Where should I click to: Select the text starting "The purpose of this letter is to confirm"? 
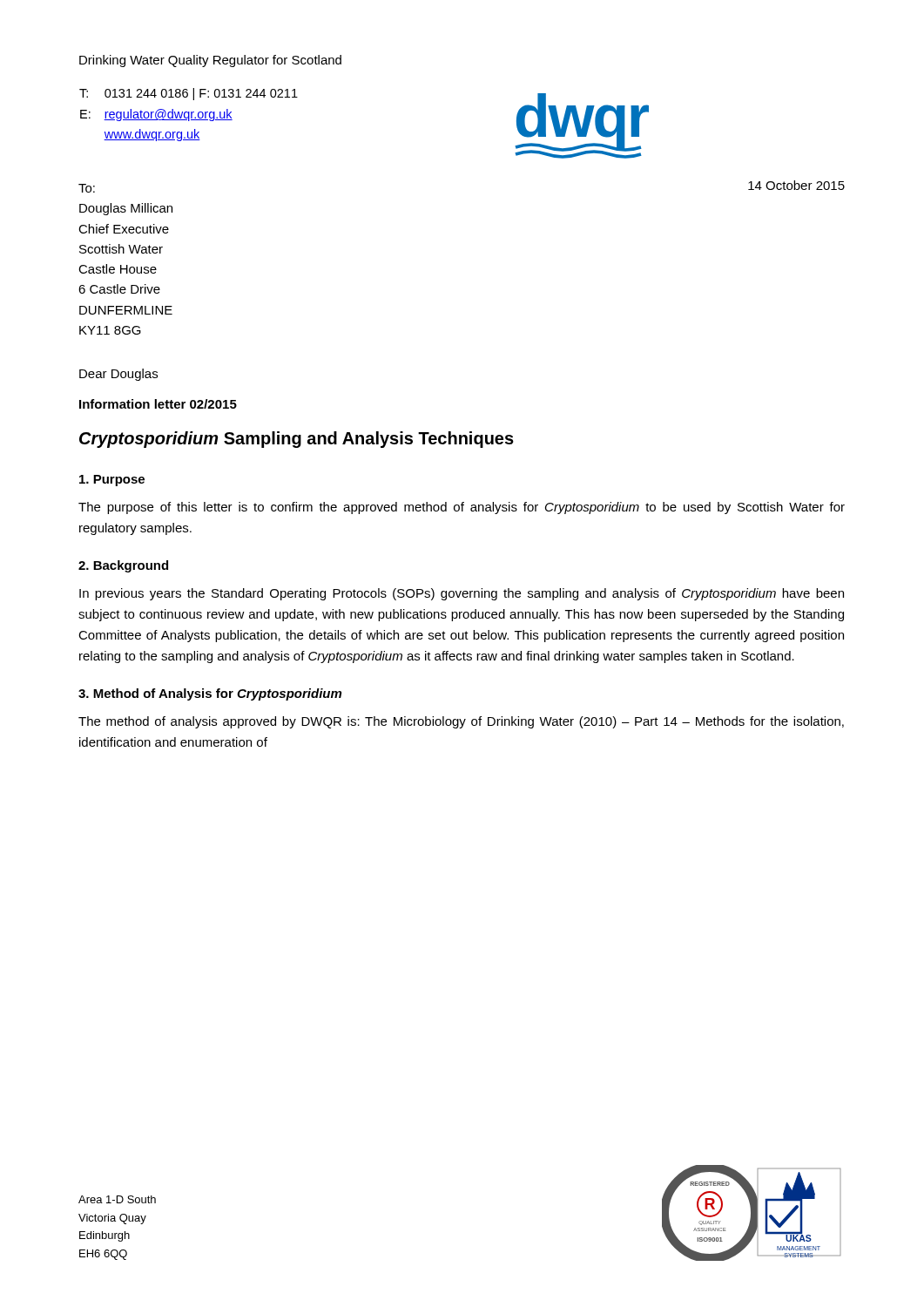pos(462,517)
